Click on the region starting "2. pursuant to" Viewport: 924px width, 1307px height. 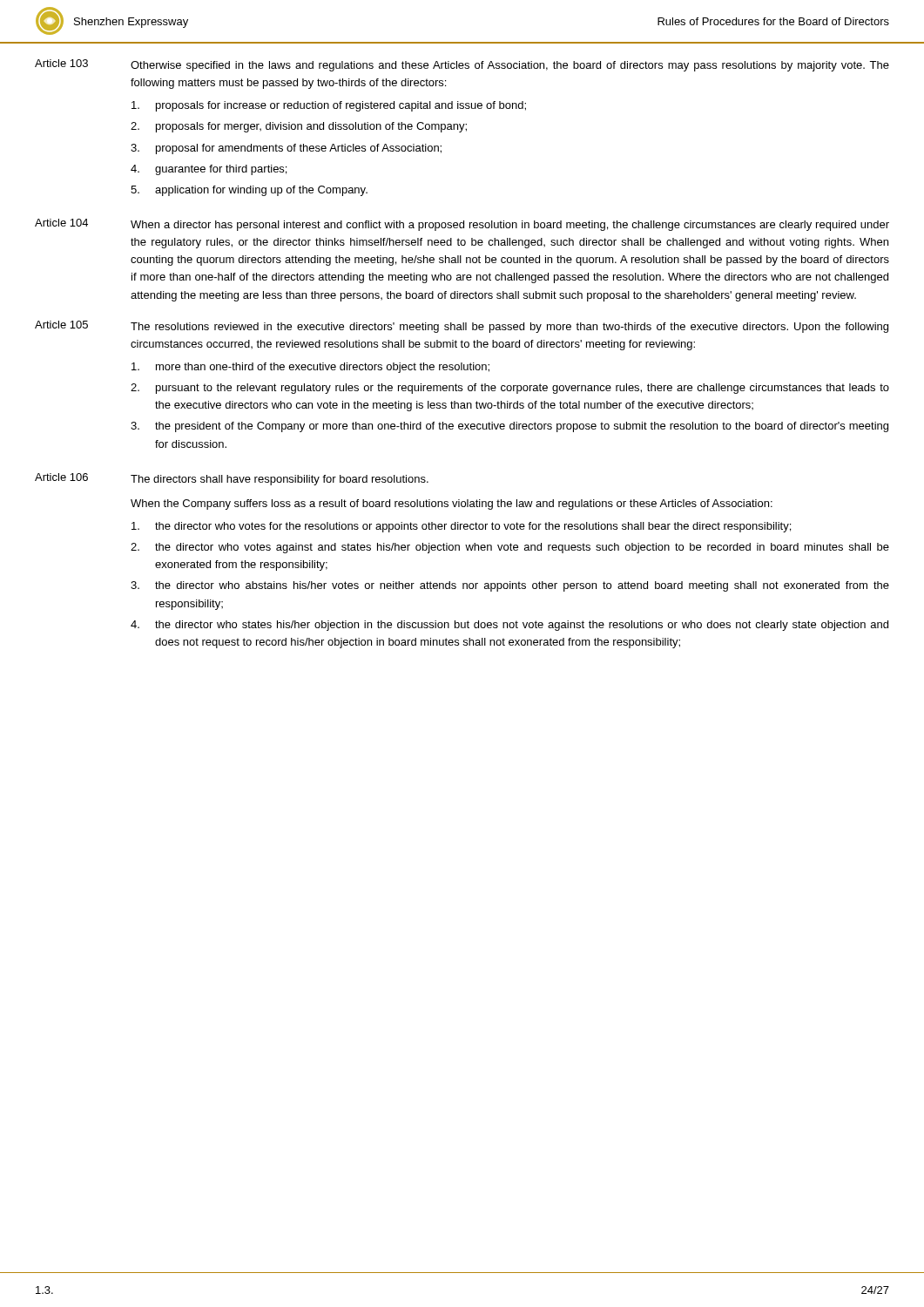[510, 397]
